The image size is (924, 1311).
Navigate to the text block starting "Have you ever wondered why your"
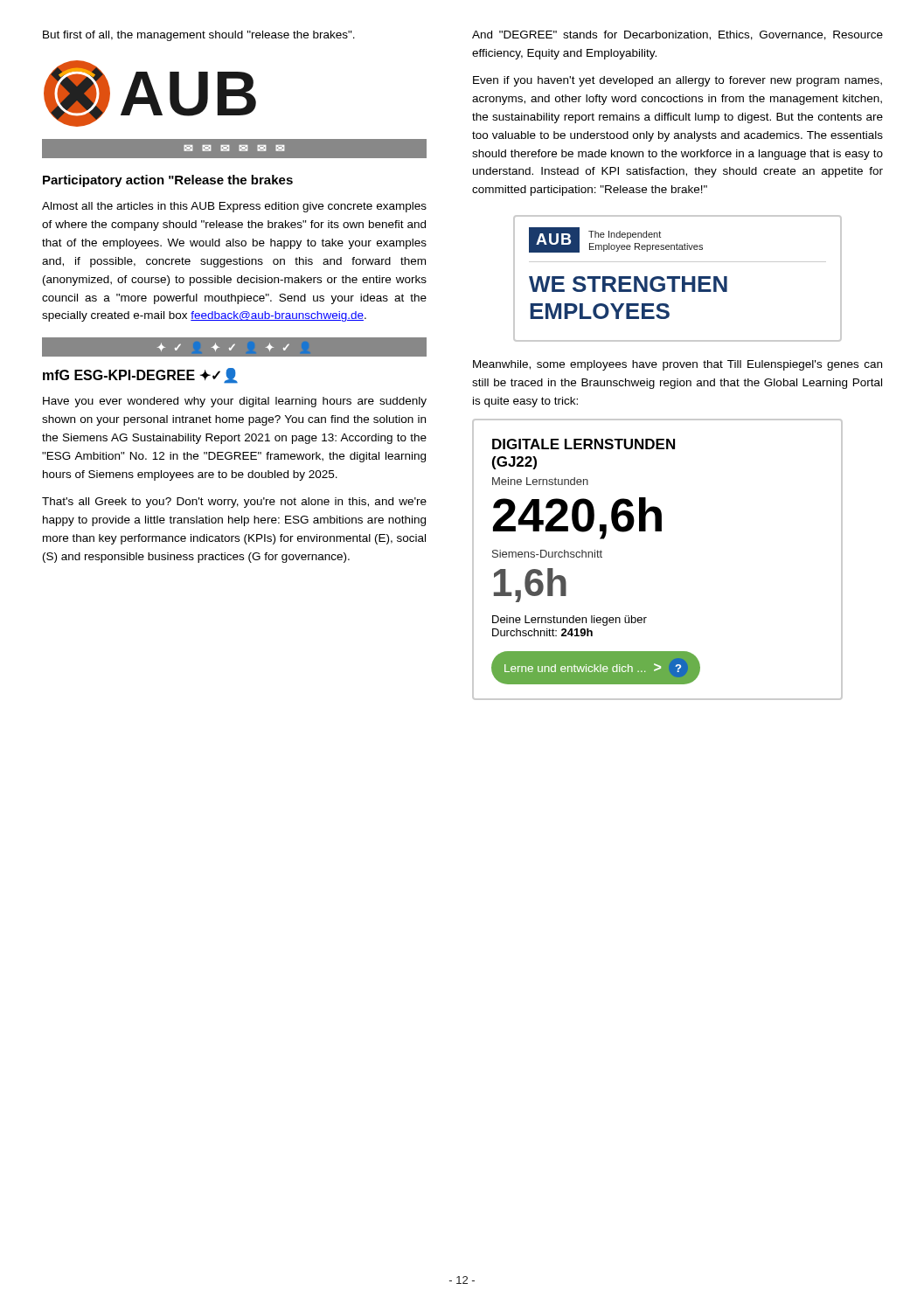click(x=234, y=438)
